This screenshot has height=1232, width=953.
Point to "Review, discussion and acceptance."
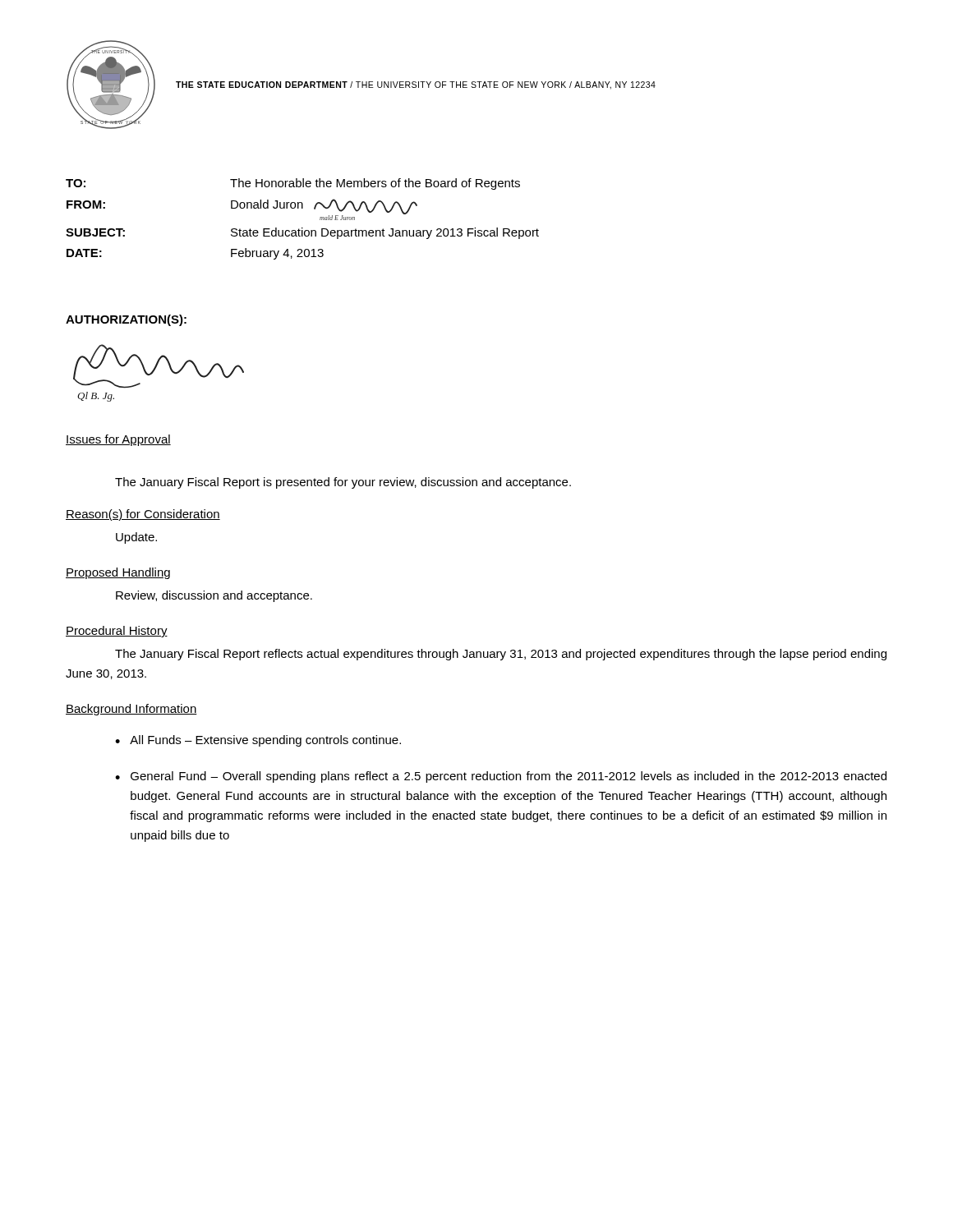tap(214, 595)
